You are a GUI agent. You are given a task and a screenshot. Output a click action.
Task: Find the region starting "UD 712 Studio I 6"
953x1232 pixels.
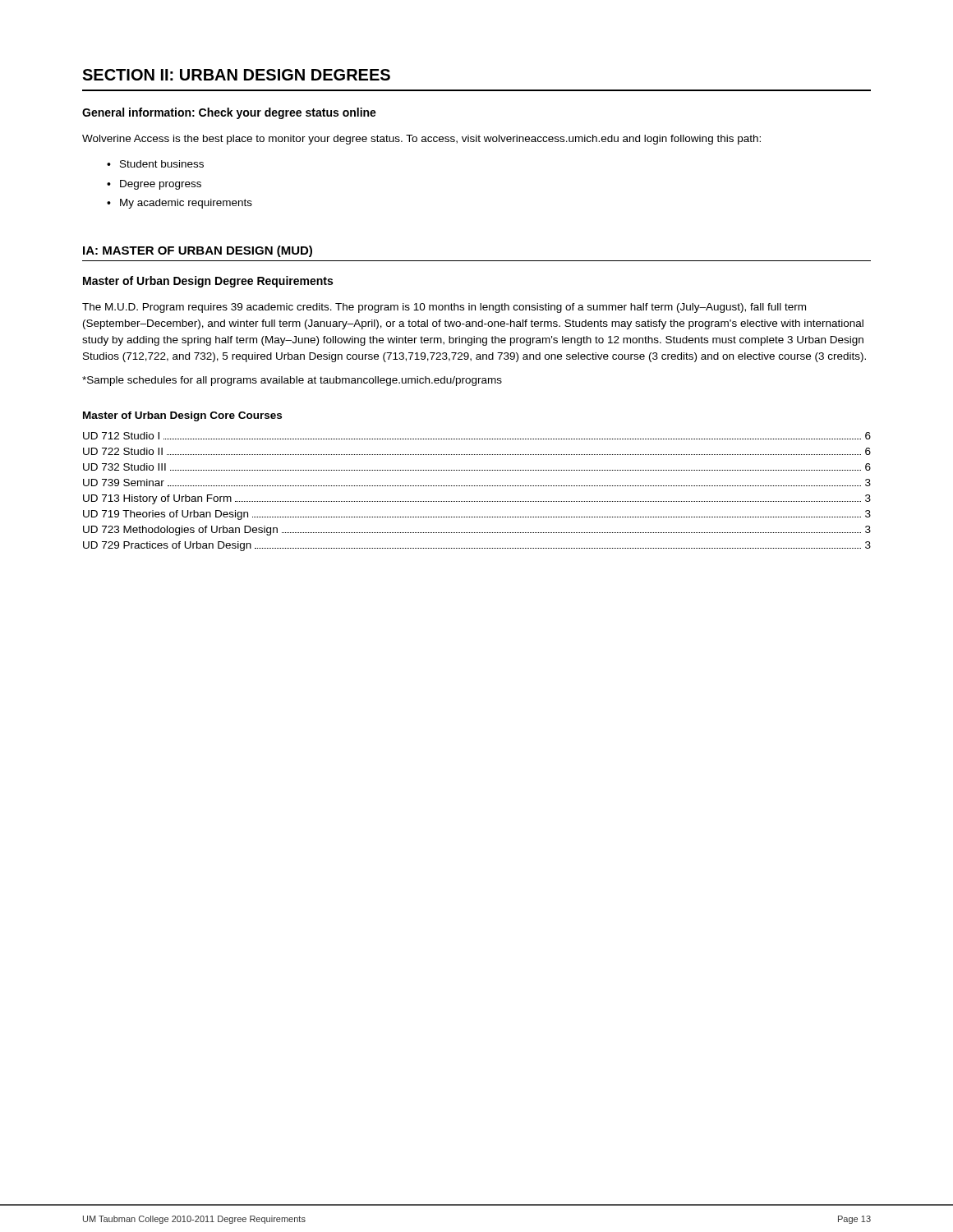(476, 435)
